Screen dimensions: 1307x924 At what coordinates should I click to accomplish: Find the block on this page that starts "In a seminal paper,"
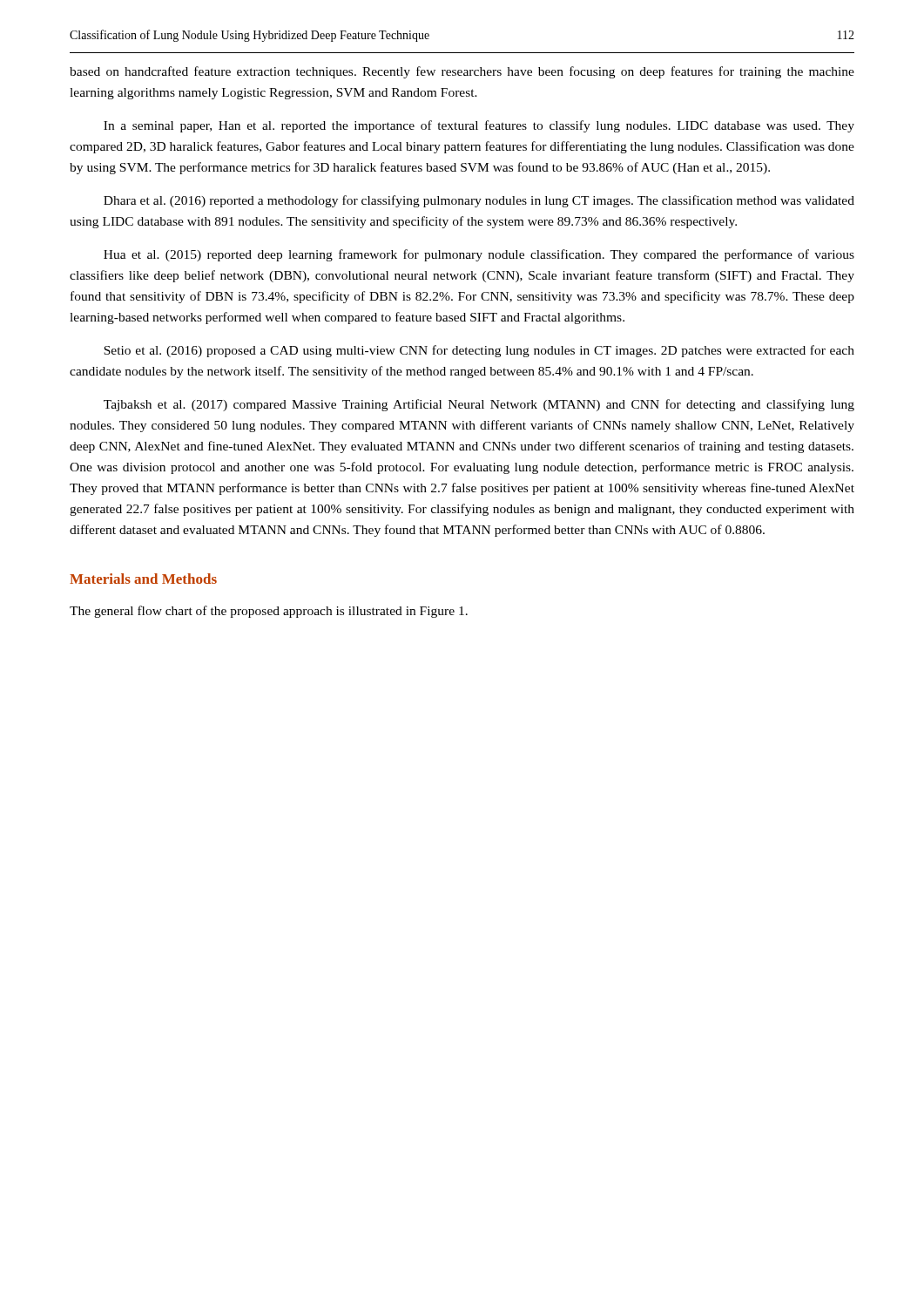click(x=462, y=146)
